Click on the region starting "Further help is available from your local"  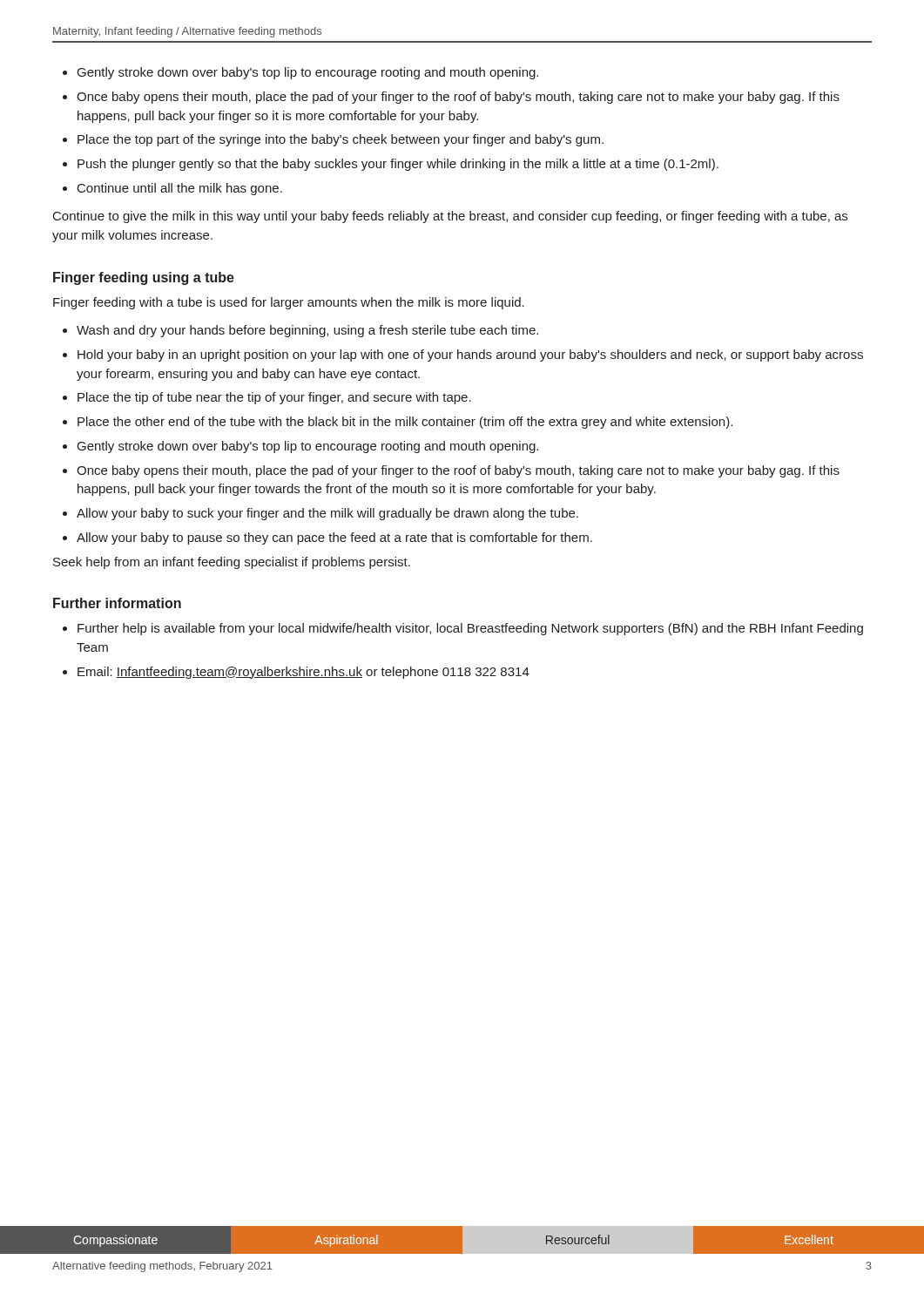tap(470, 637)
